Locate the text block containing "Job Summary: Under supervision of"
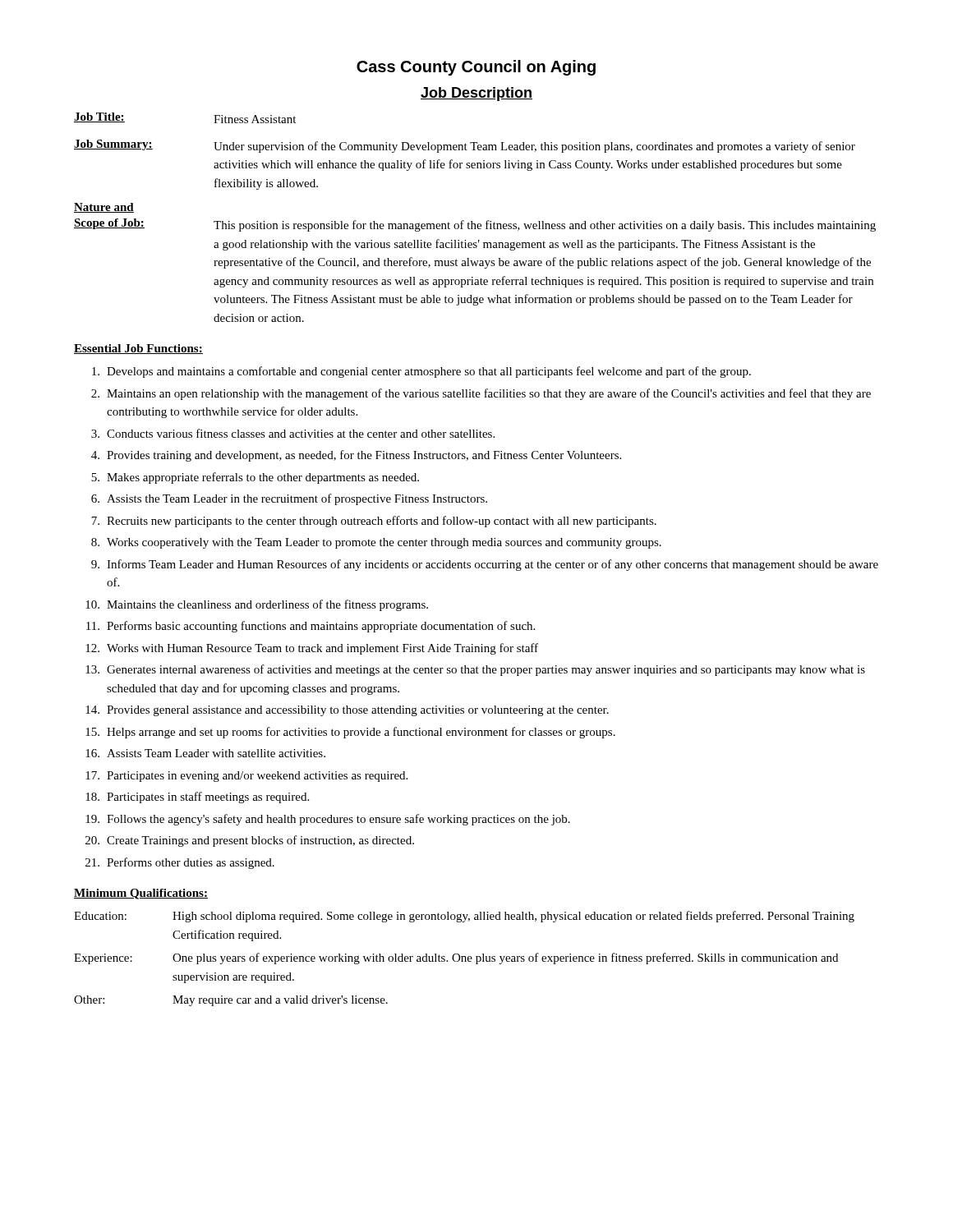Screen dimensions: 1232x953 (476, 164)
